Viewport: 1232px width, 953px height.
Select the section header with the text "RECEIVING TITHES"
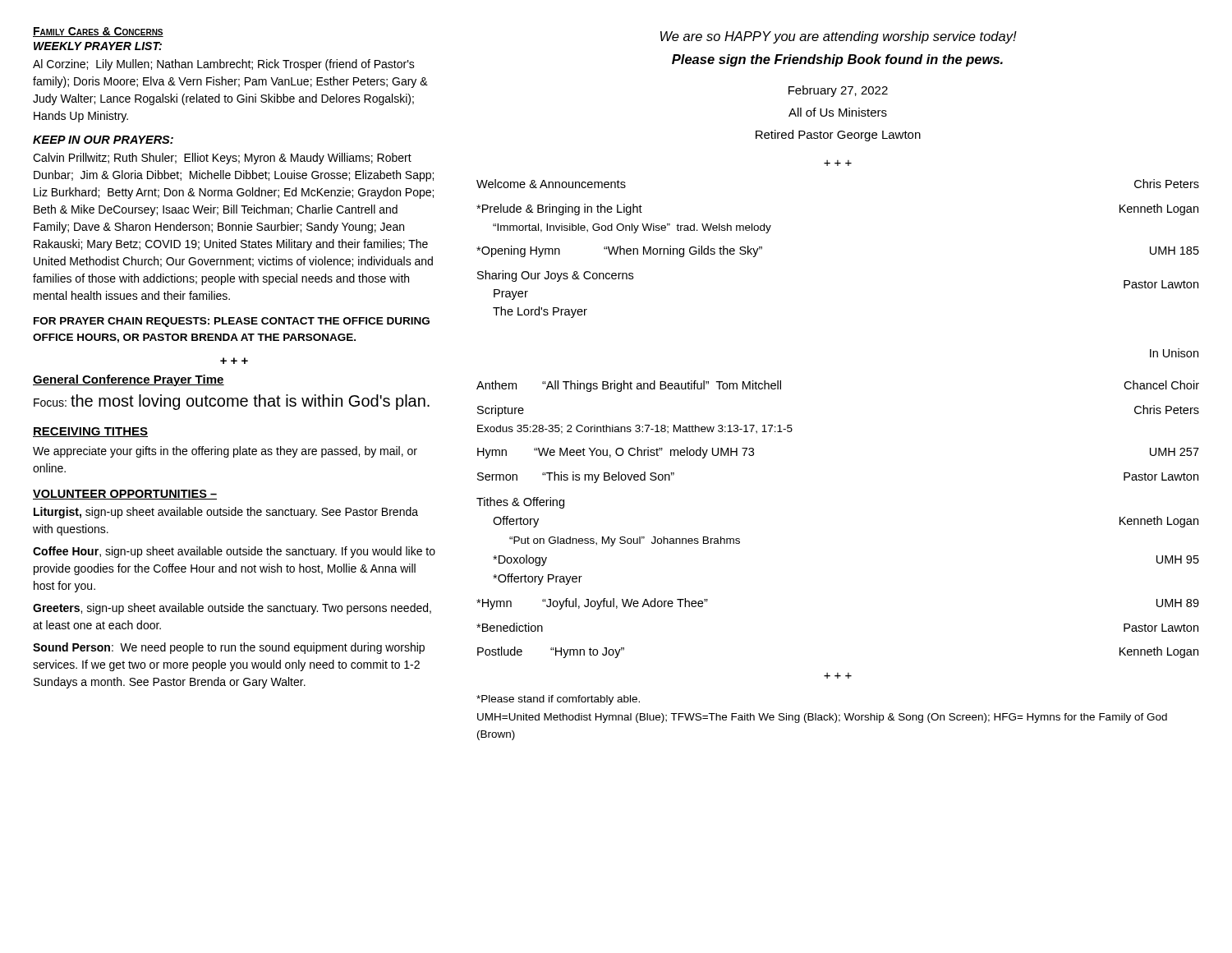(x=90, y=431)
